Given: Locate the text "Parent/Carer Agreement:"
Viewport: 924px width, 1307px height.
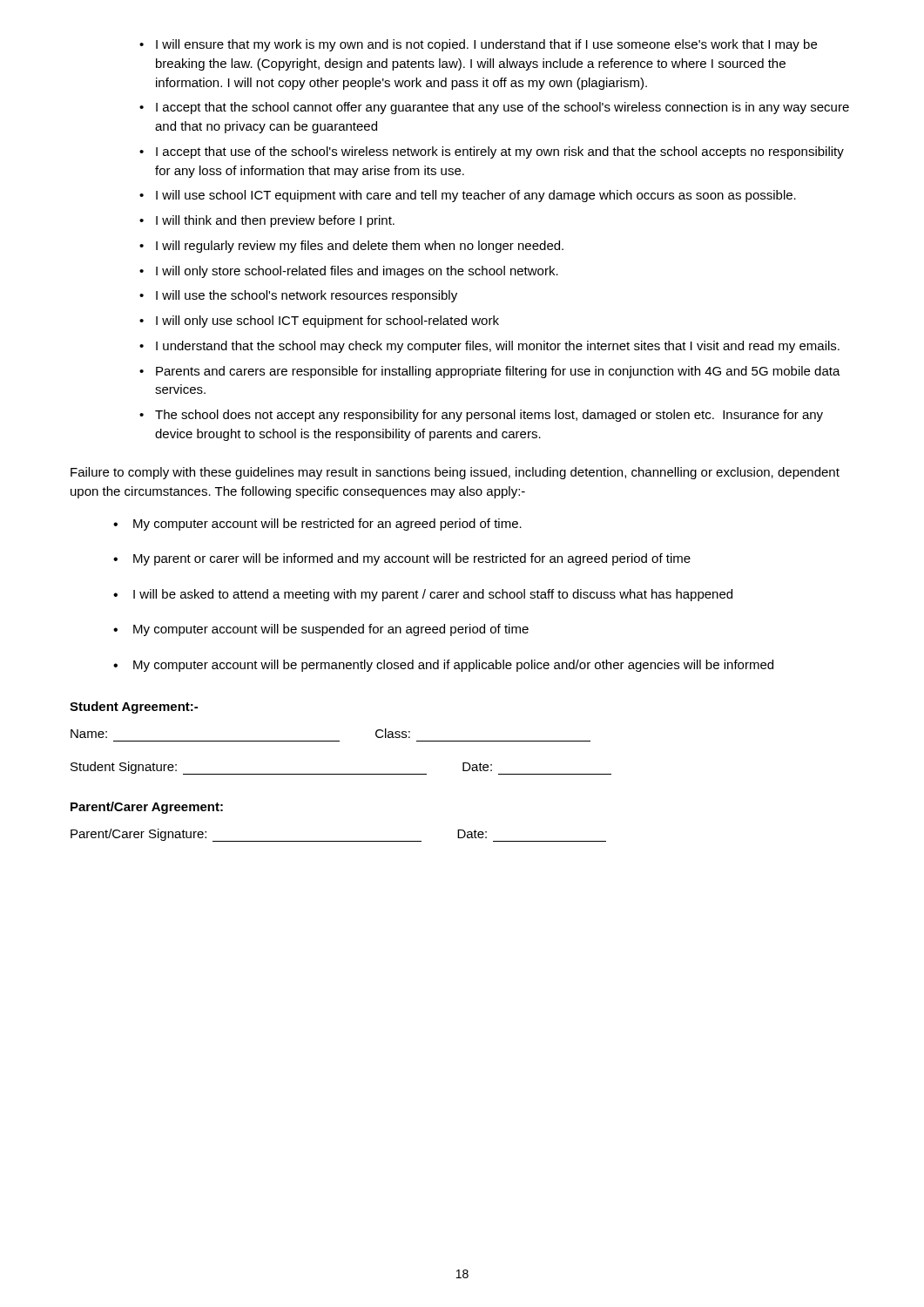Looking at the screenshot, I should 147,806.
